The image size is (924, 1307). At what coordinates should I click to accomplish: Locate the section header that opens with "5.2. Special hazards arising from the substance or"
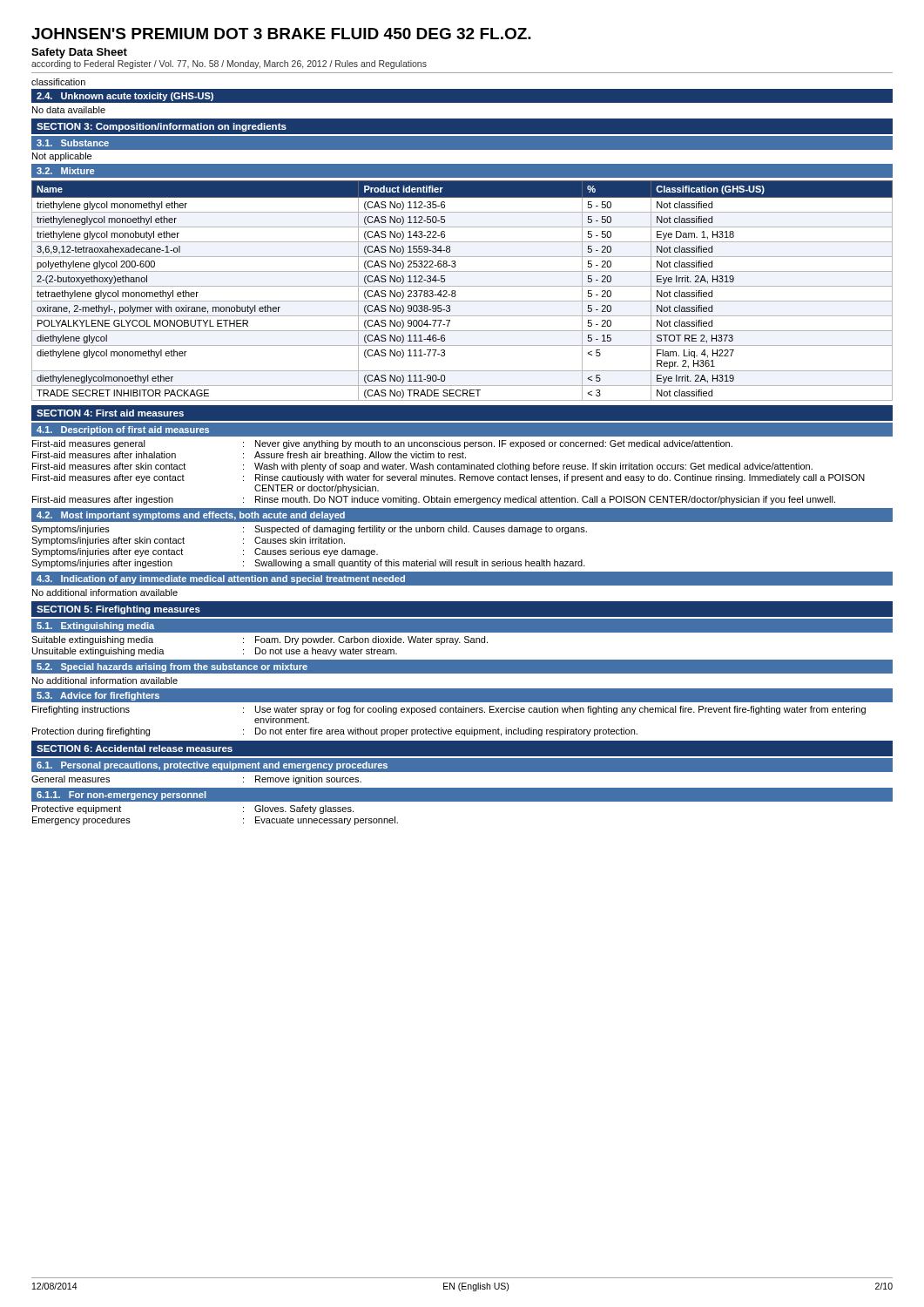172,667
